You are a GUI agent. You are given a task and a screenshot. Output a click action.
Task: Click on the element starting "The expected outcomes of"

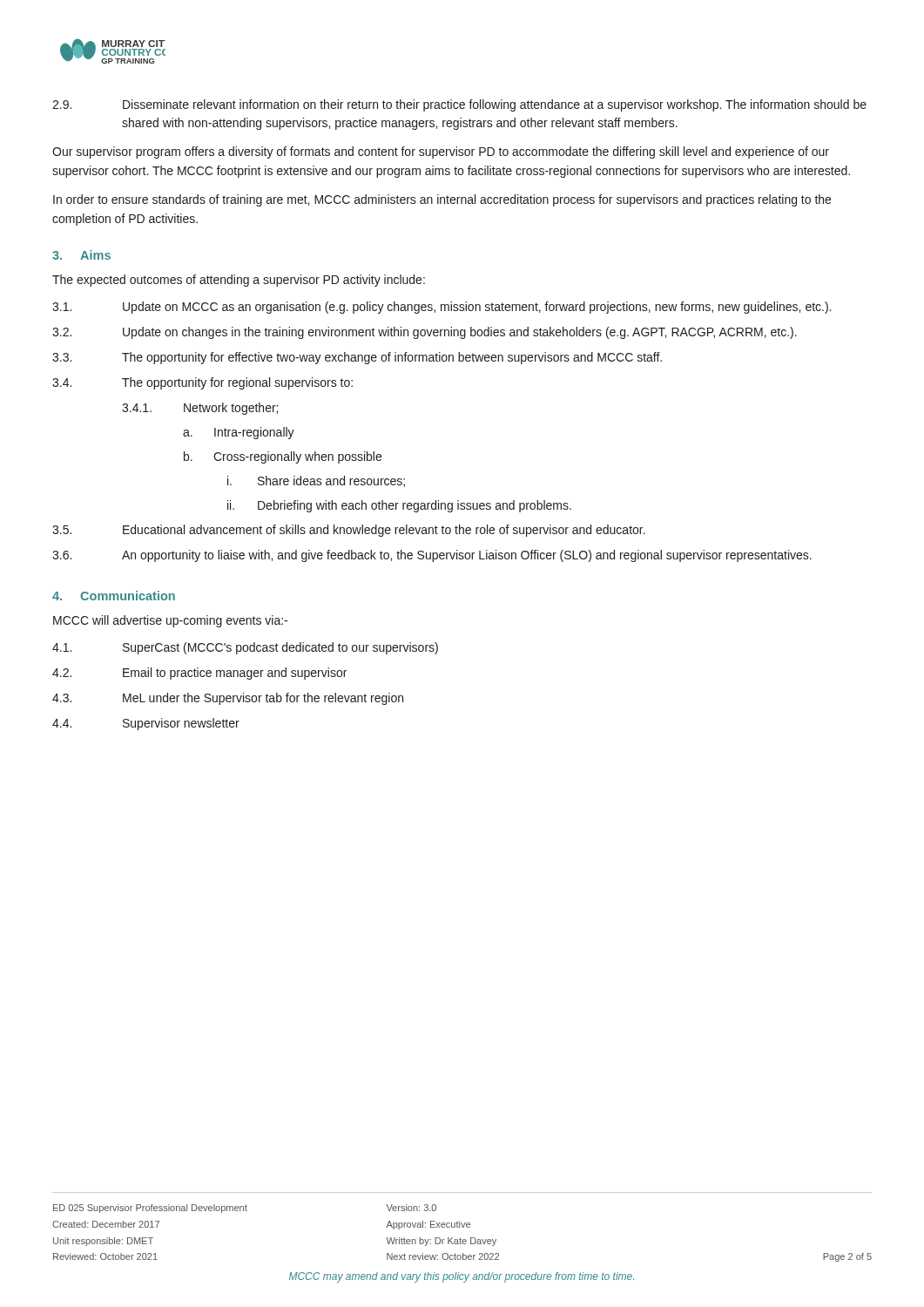click(x=239, y=280)
